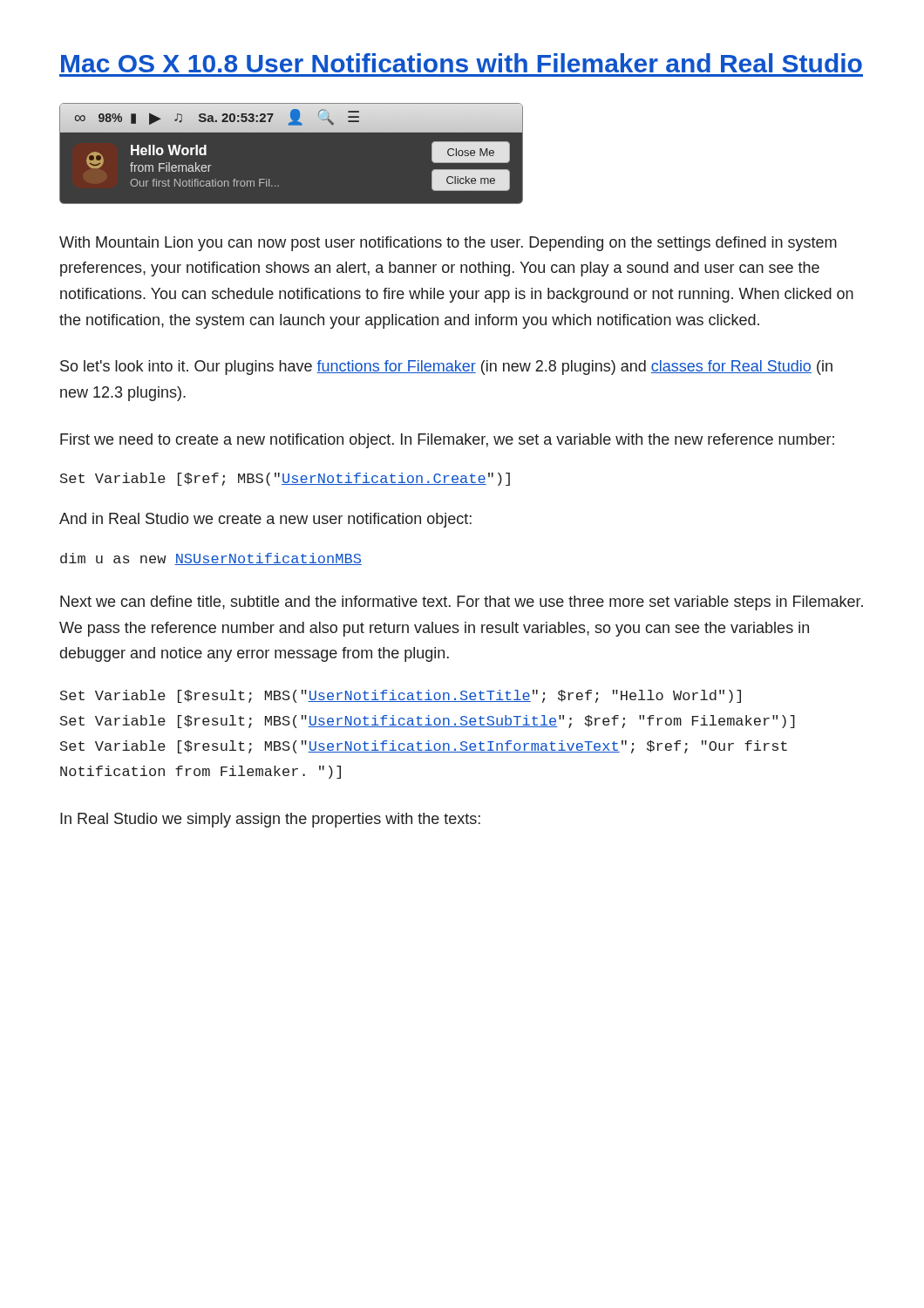Find the element starting "In Real Studio we simply assign the"

tap(270, 818)
